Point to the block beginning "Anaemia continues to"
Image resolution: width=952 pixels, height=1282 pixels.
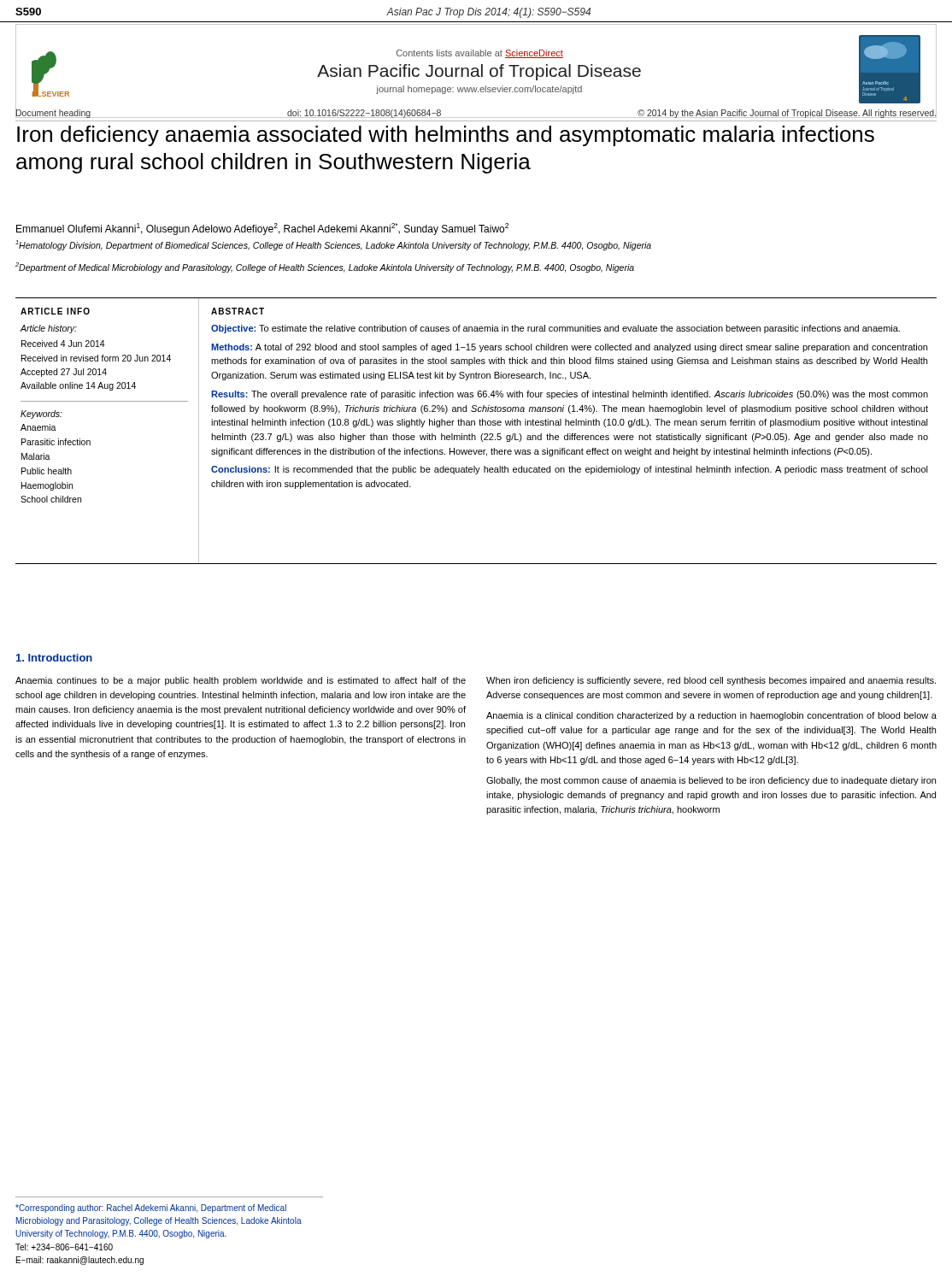coord(241,717)
